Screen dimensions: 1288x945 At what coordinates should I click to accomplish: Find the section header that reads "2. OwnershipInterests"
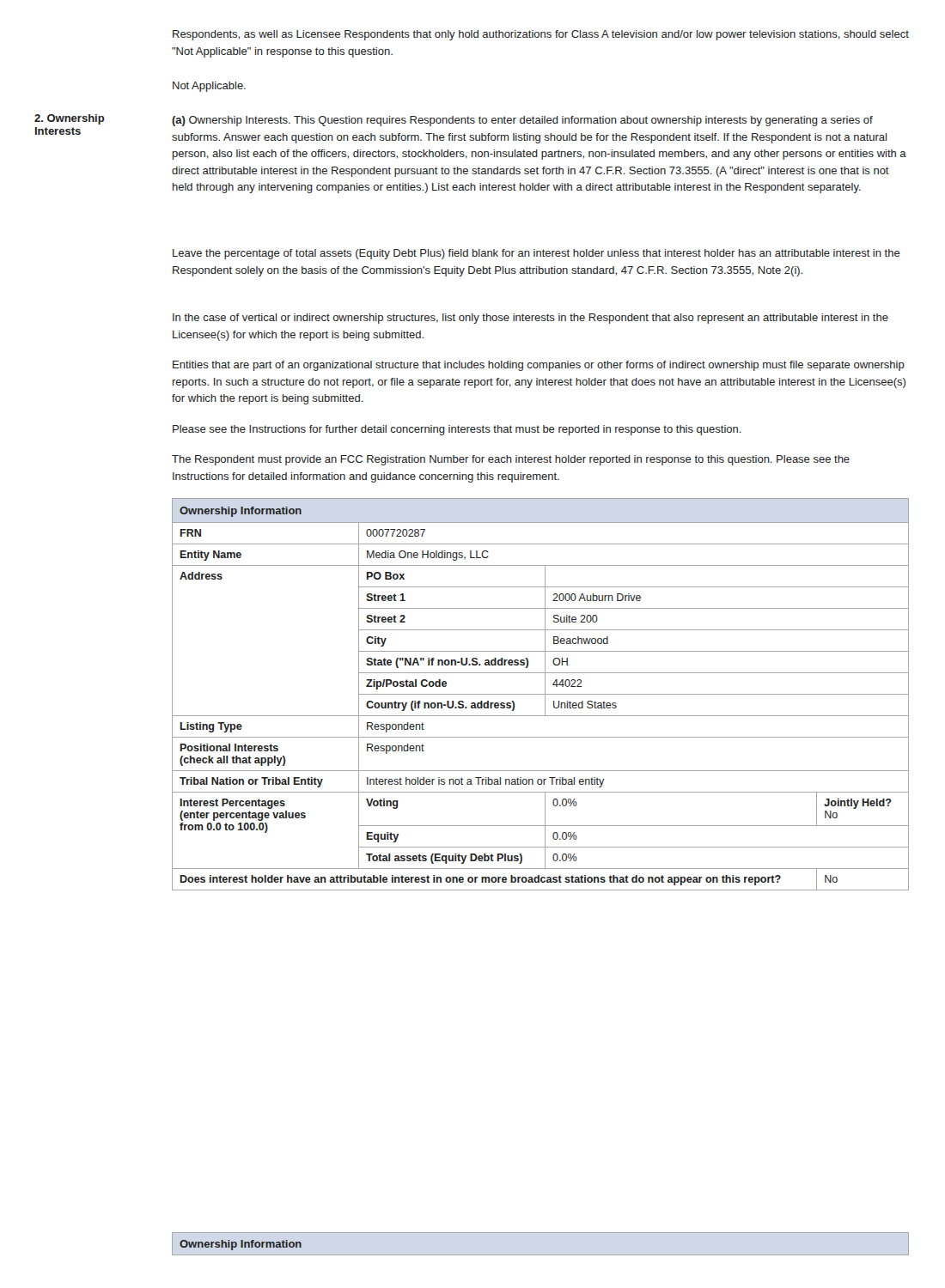pyautogui.click(x=69, y=125)
